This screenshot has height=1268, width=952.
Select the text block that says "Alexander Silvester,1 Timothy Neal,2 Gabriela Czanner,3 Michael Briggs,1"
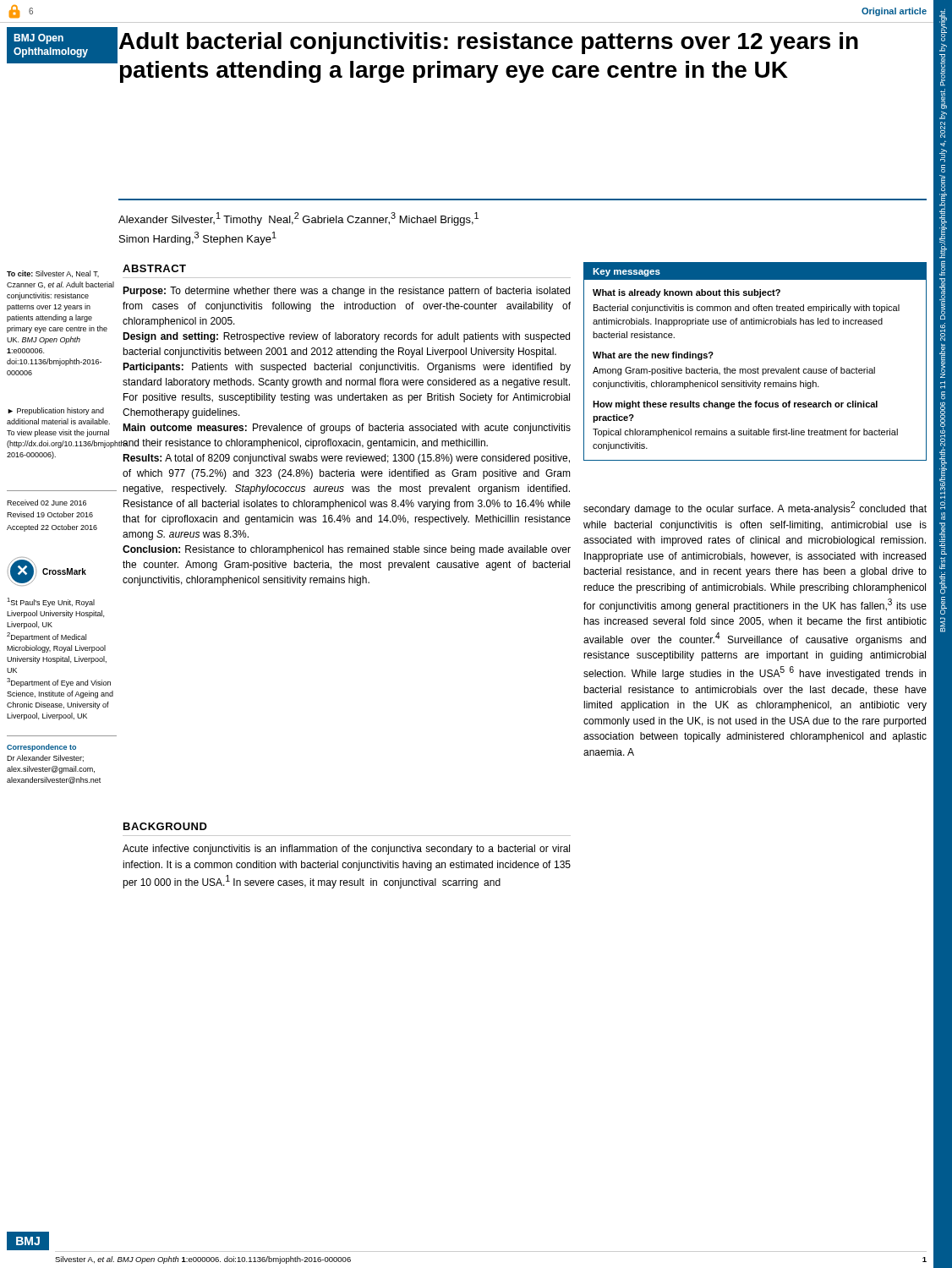point(299,228)
